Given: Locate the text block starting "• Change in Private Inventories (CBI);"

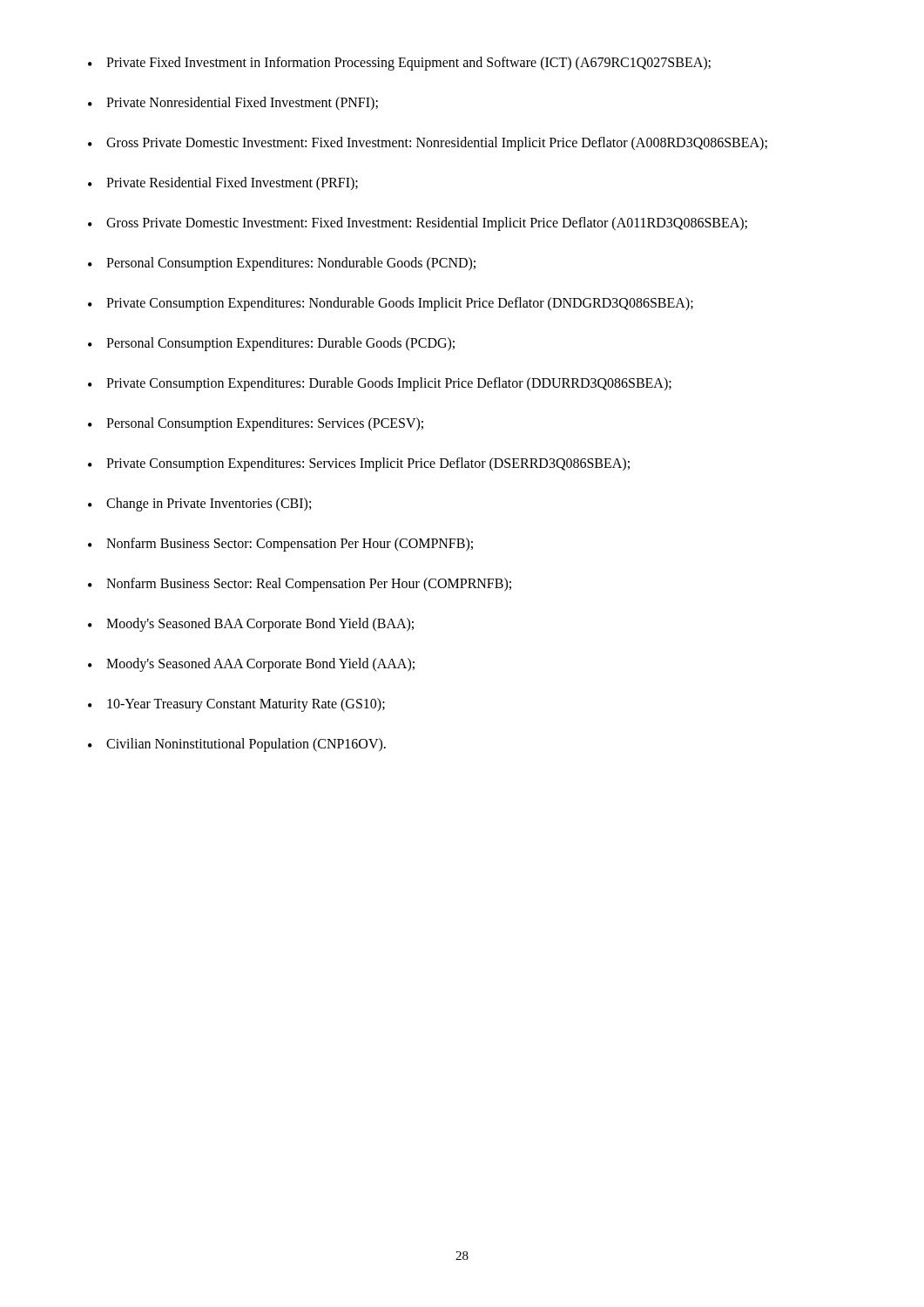Looking at the screenshot, I should (200, 505).
